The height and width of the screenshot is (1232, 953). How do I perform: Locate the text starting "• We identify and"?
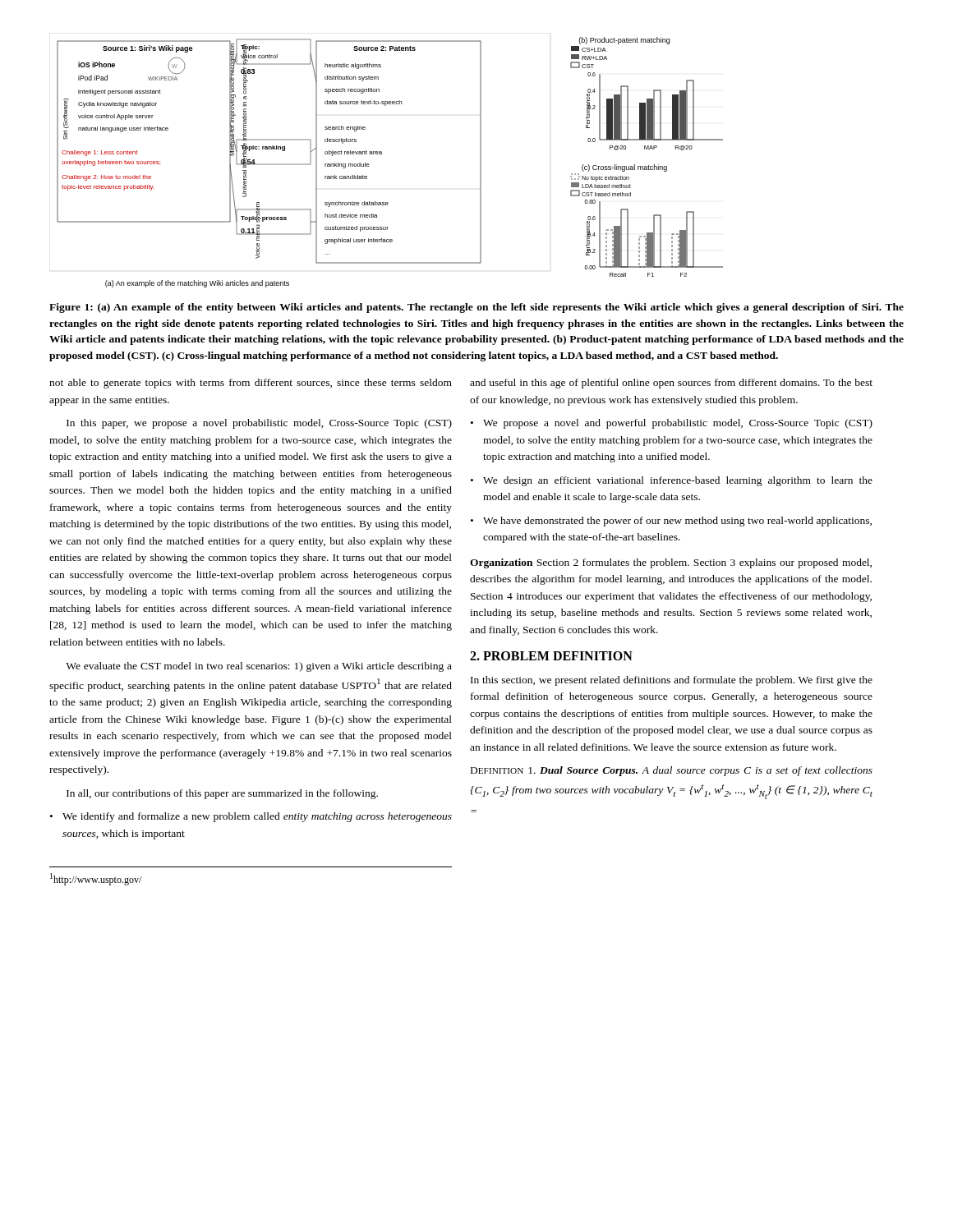pos(251,825)
